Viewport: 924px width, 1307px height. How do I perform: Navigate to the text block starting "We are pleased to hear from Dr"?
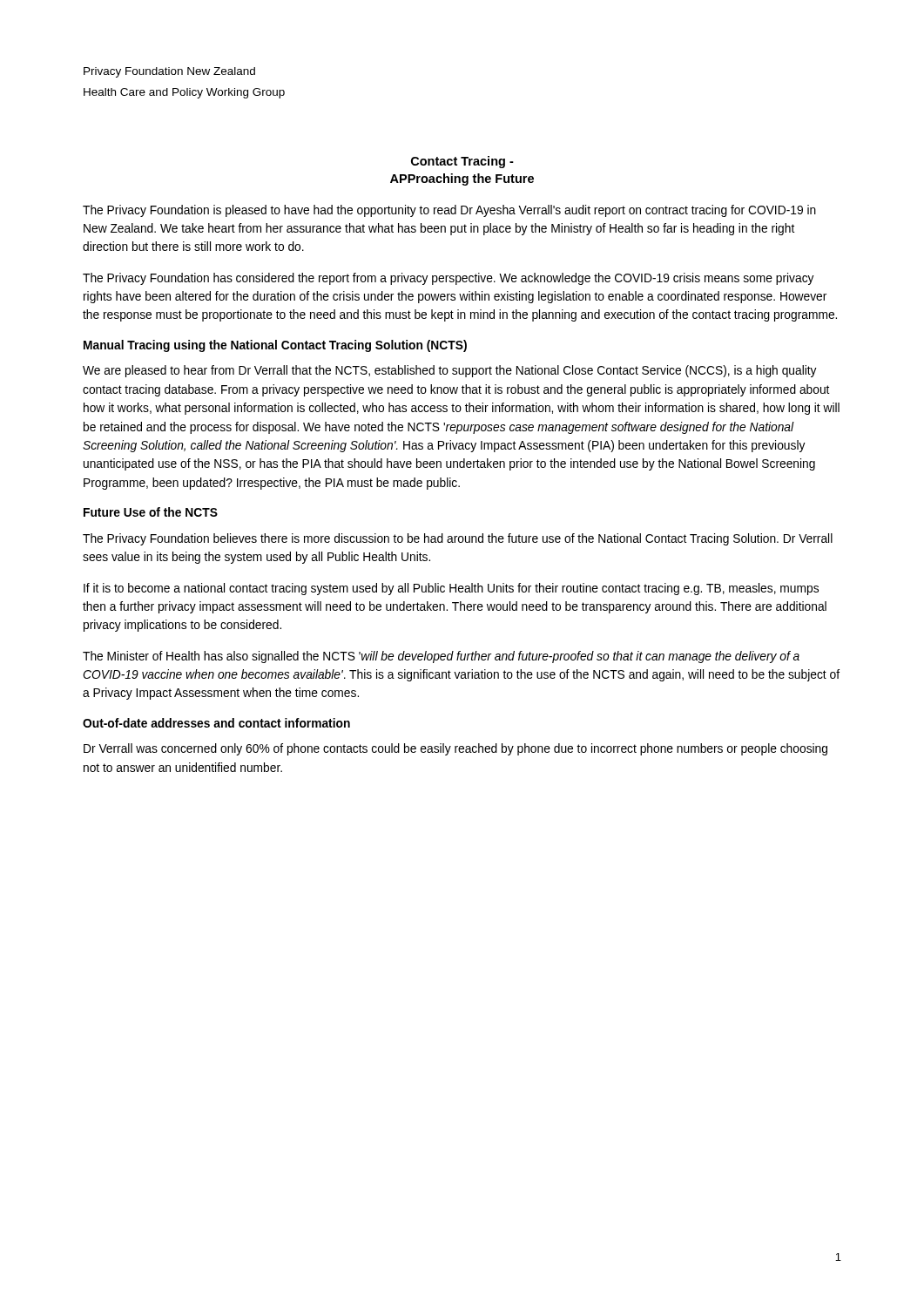coord(461,427)
